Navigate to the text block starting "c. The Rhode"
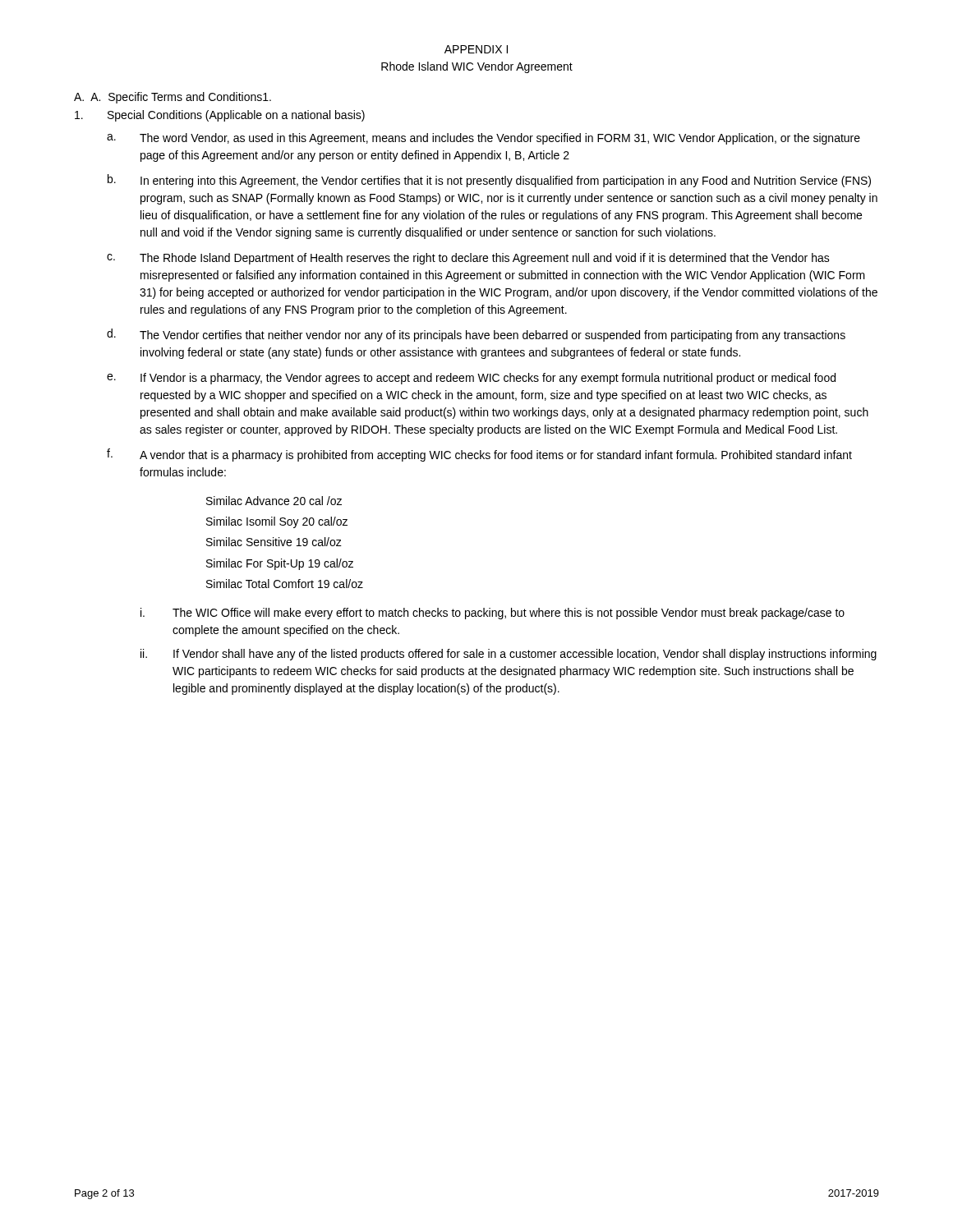 pos(493,284)
